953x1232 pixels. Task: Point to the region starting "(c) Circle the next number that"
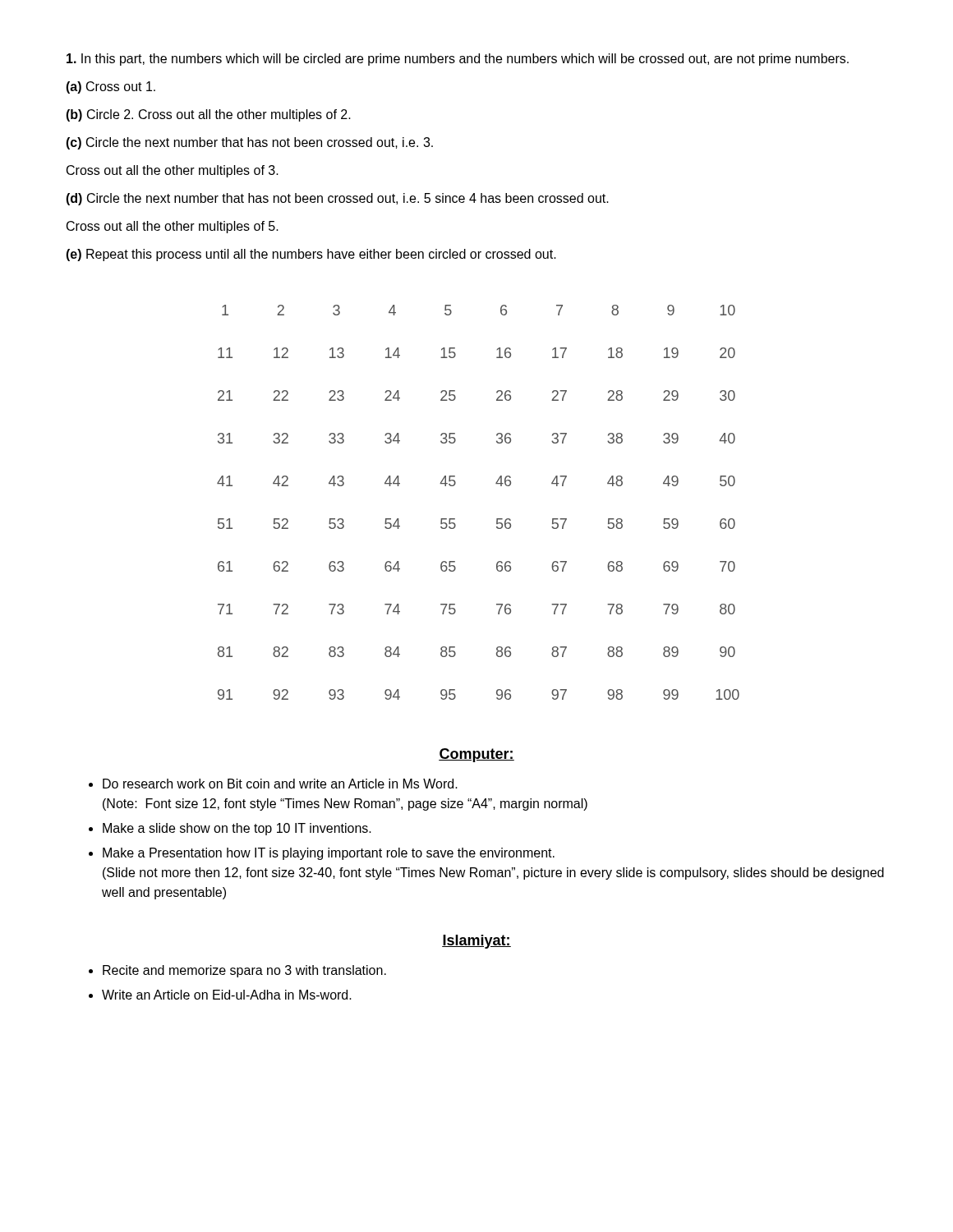pyautogui.click(x=250, y=142)
